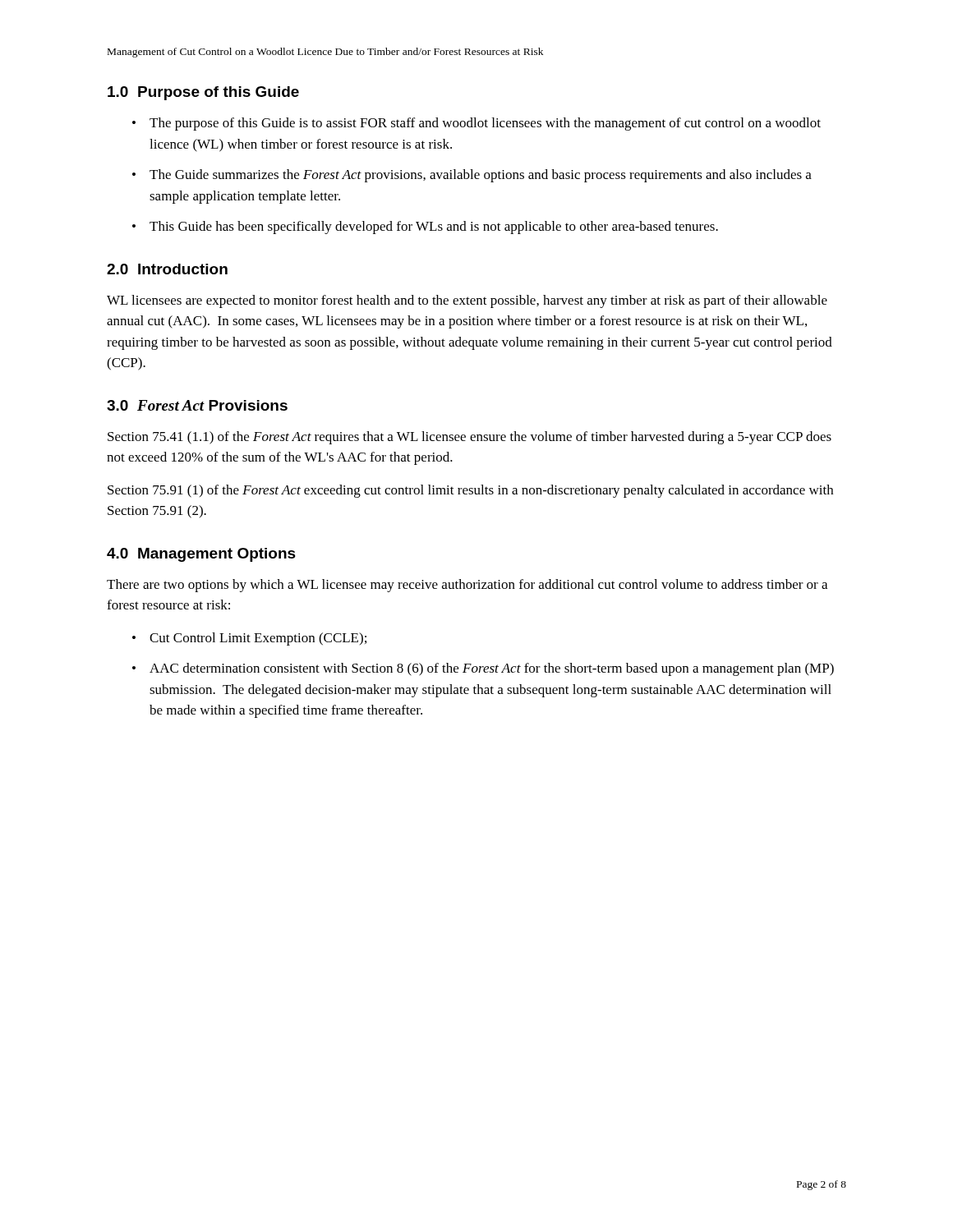953x1232 pixels.
Task: Locate the block starting "3.0 Forest Act Provisions"
Action: click(x=197, y=405)
